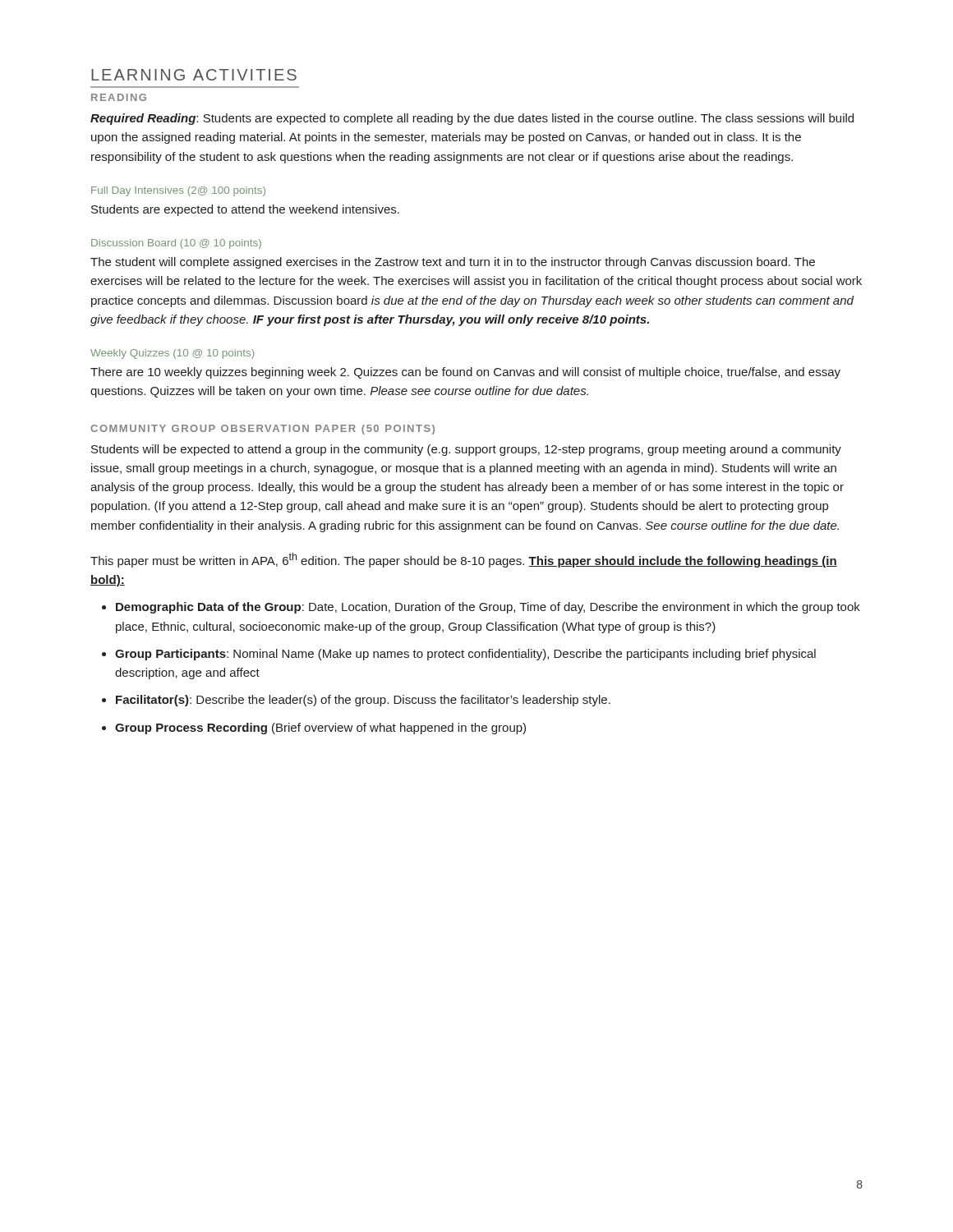This screenshot has width=953, height=1232.
Task: Point to the element starting "There are 10"
Action: coord(476,381)
